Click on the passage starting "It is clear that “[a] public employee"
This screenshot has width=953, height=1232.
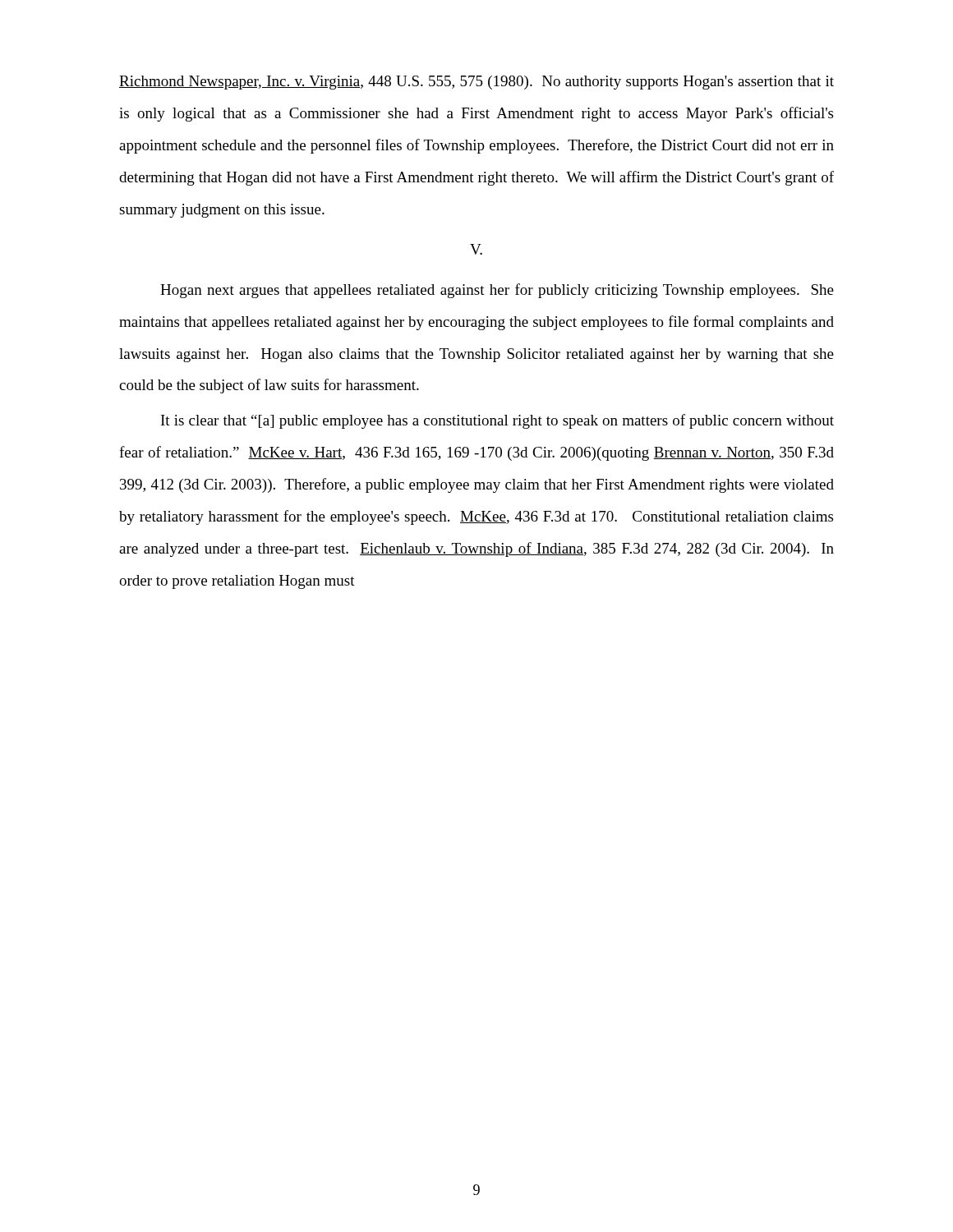click(x=476, y=500)
